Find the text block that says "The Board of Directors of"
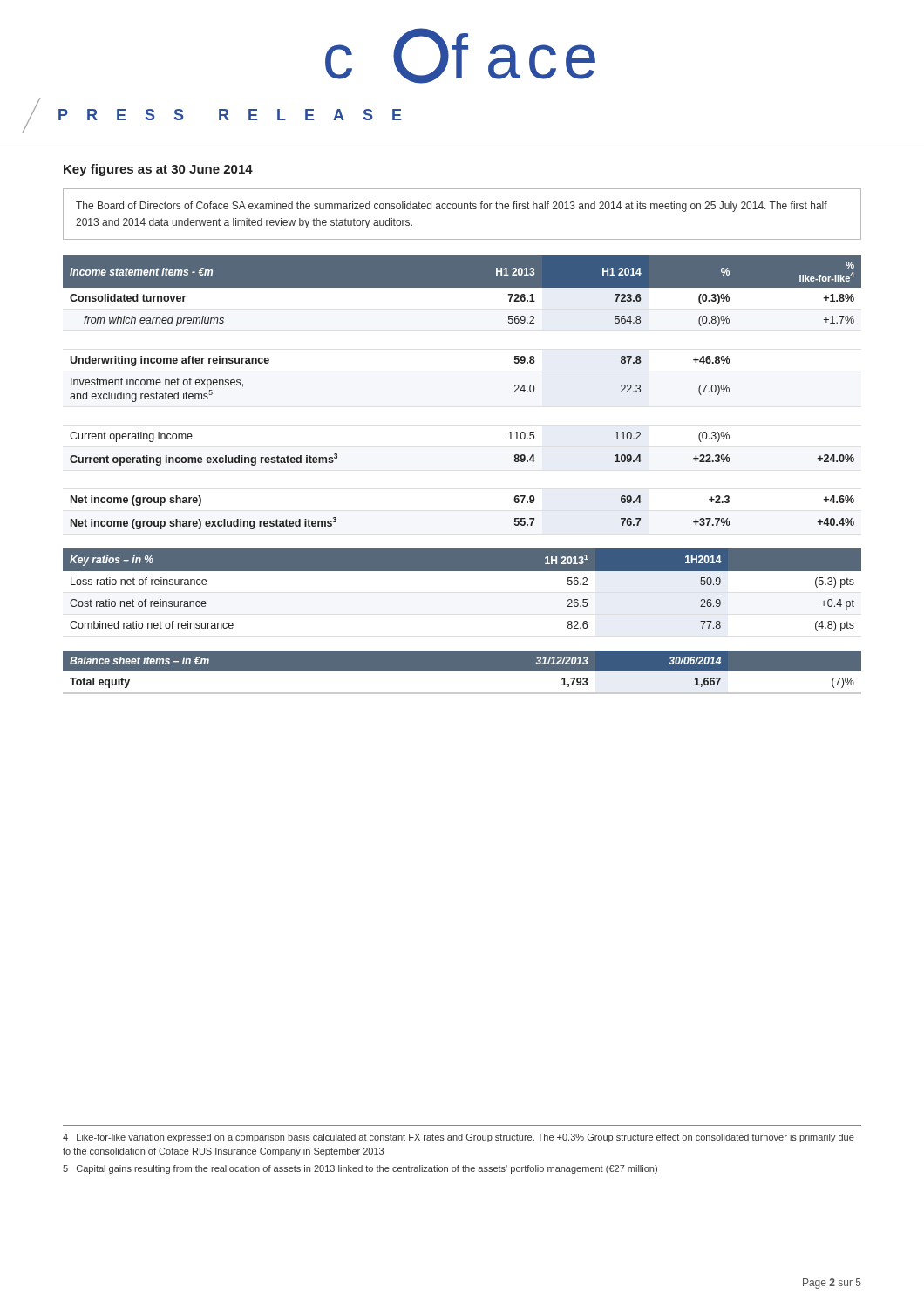The height and width of the screenshot is (1308, 924). (x=451, y=214)
